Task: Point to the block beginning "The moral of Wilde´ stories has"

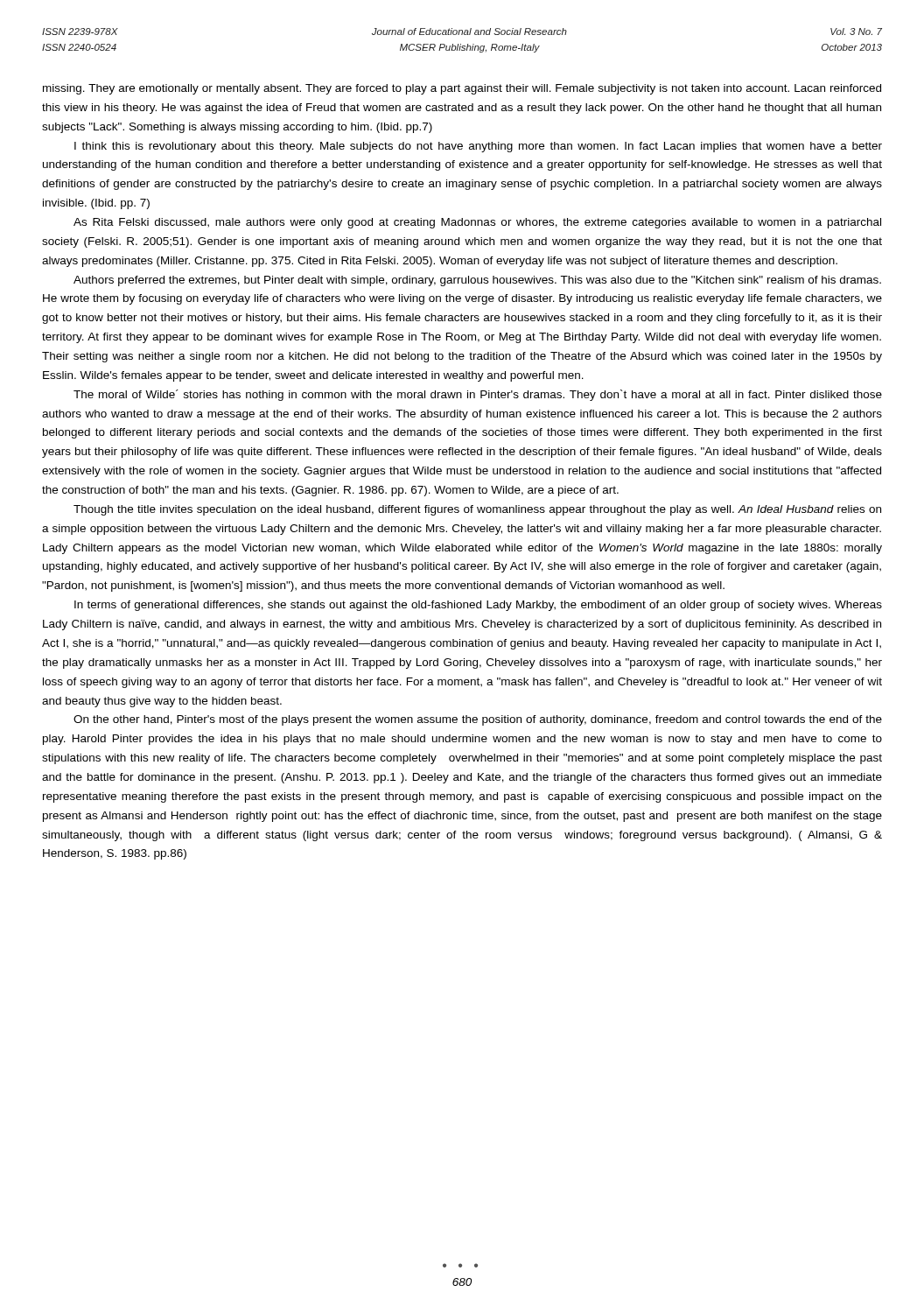Action: (x=462, y=442)
